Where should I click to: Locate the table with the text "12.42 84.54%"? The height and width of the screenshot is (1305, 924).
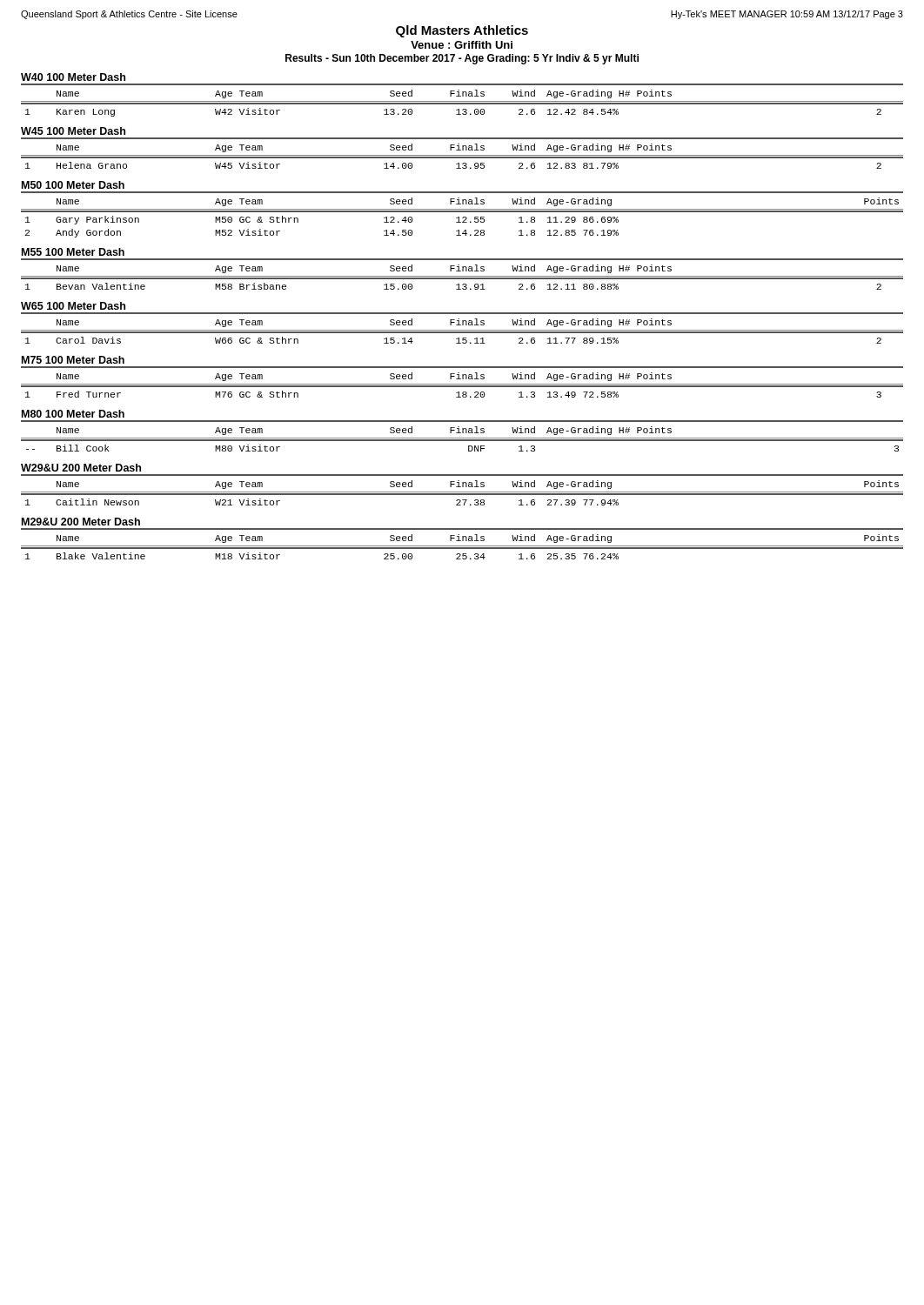click(462, 101)
